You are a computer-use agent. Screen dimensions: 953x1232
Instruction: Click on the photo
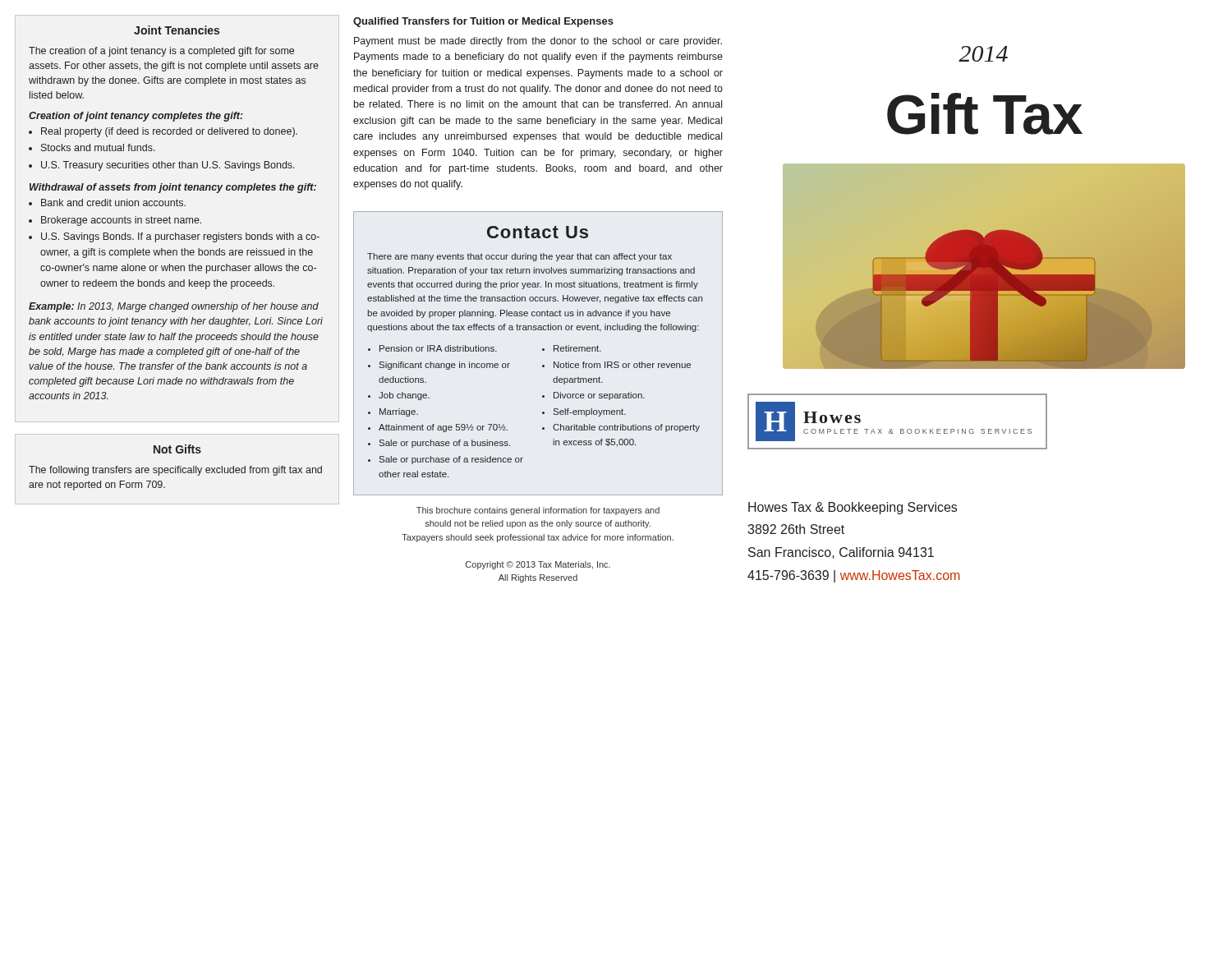(x=984, y=266)
